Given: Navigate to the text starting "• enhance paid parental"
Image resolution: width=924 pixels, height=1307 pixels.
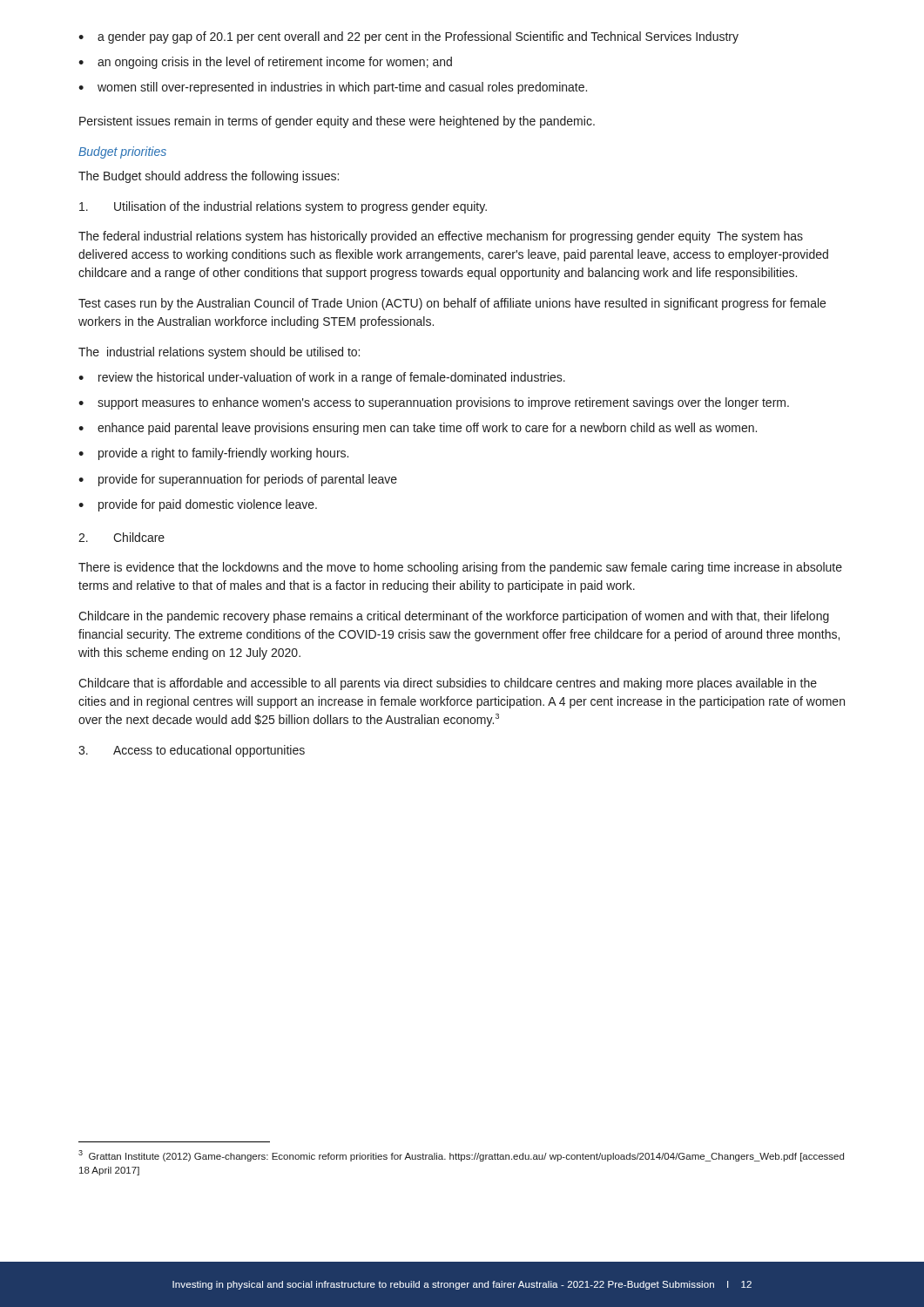Looking at the screenshot, I should tap(462, 430).
